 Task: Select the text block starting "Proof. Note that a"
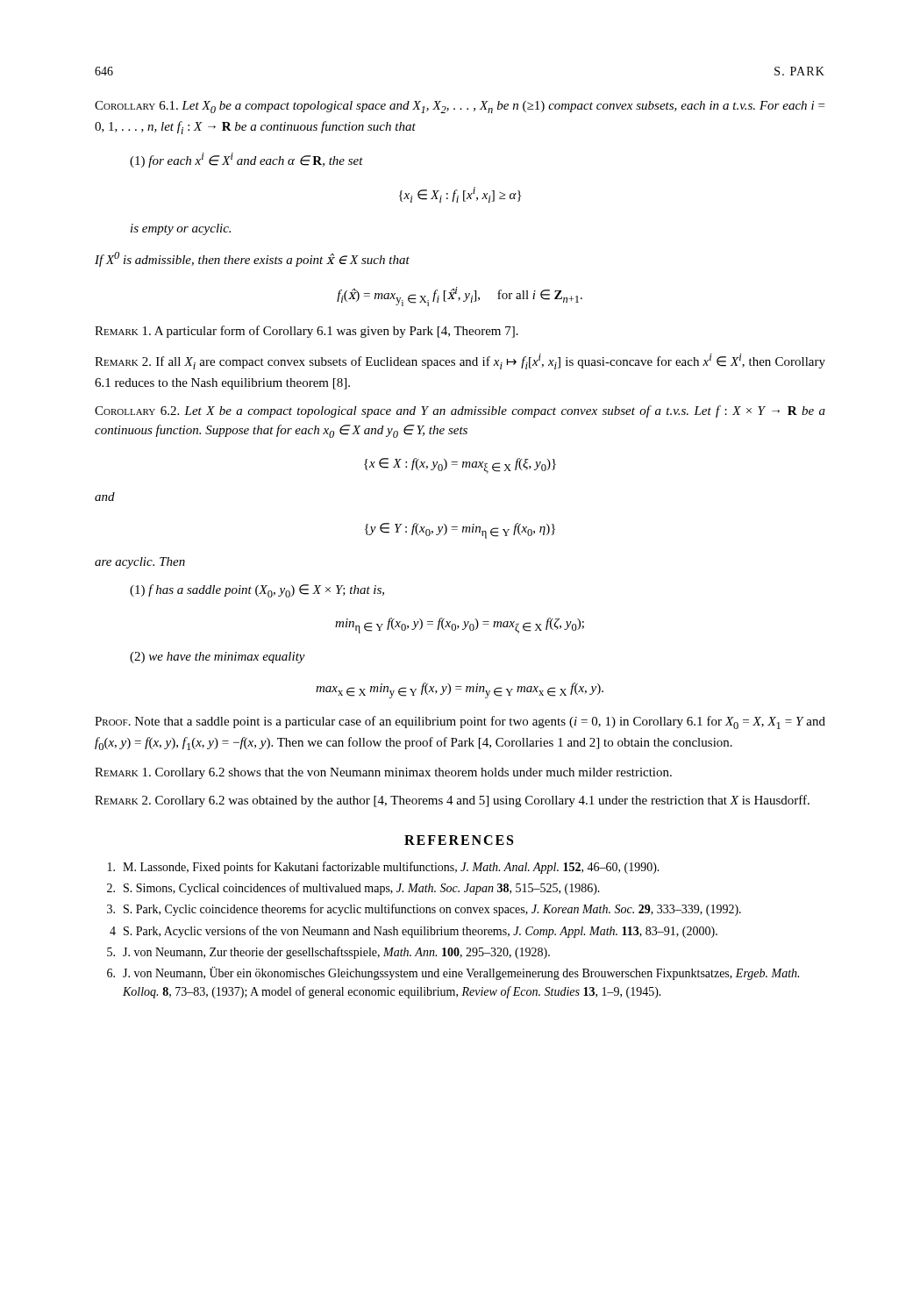tap(460, 733)
